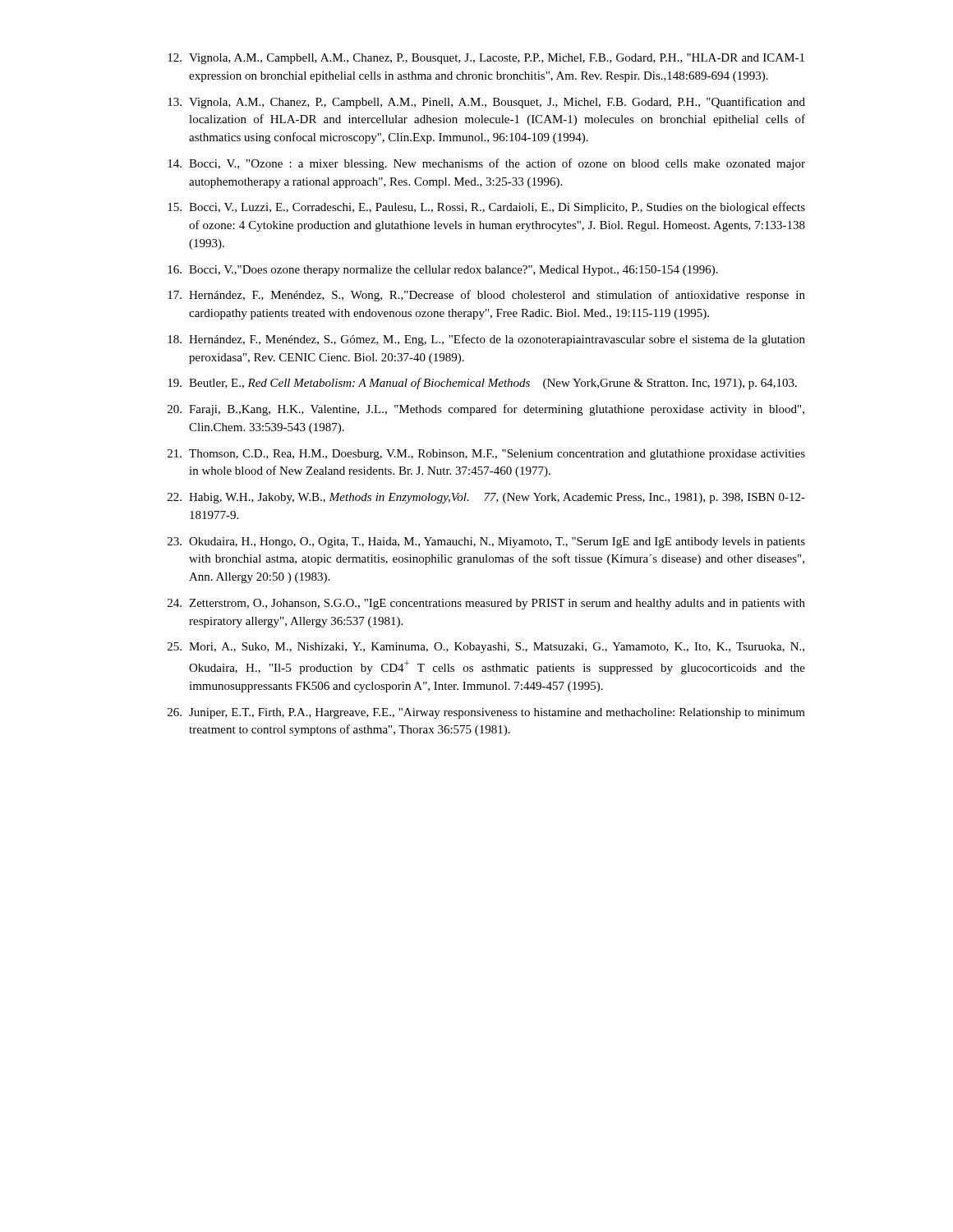Locate the region starting "12. Vignola, A.M., Campbell, A.M., Chanez,"
Viewport: 953px width, 1232px height.
pyautogui.click(x=476, y=67)
